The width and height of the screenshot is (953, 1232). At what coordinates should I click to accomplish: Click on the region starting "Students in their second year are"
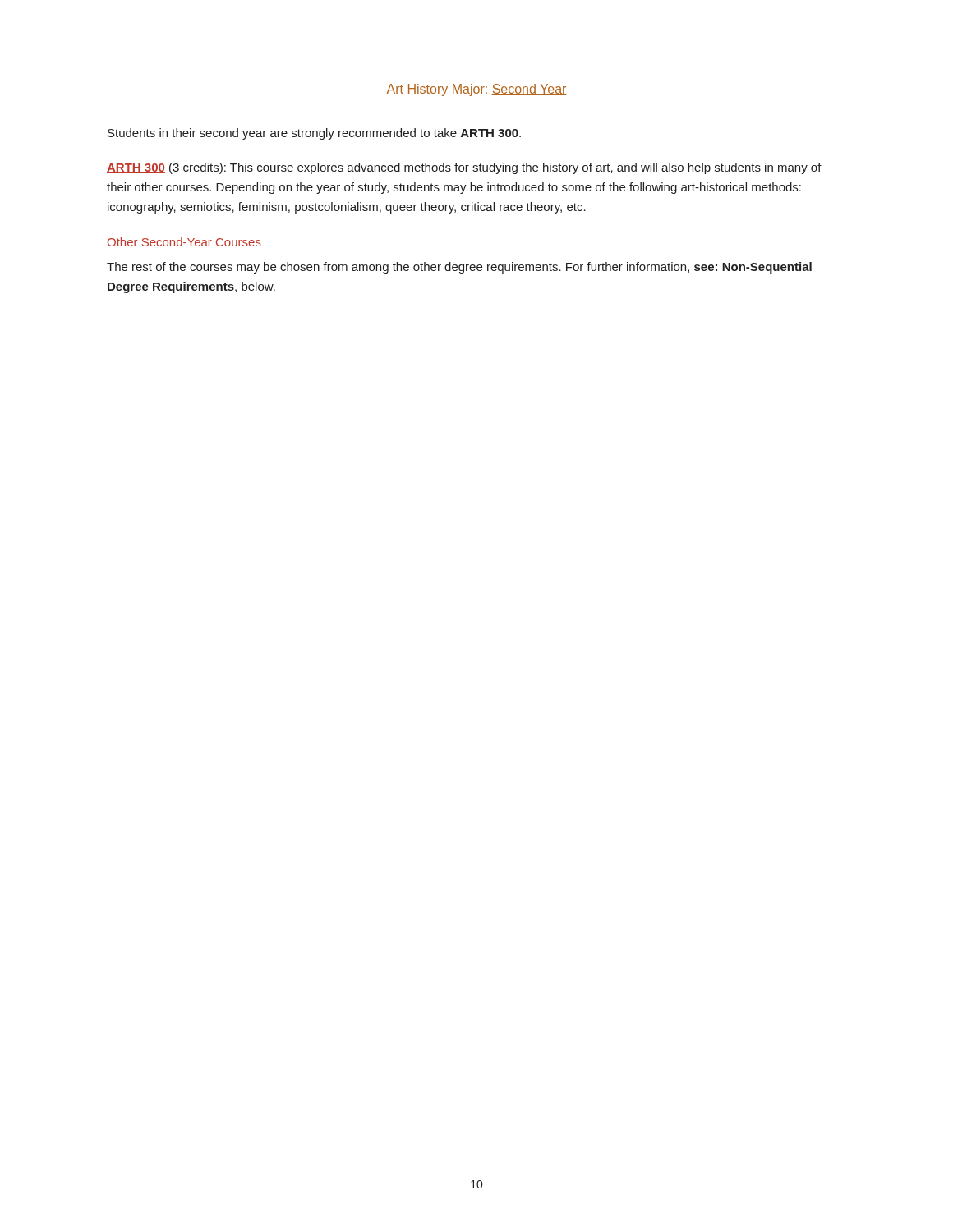314,133
